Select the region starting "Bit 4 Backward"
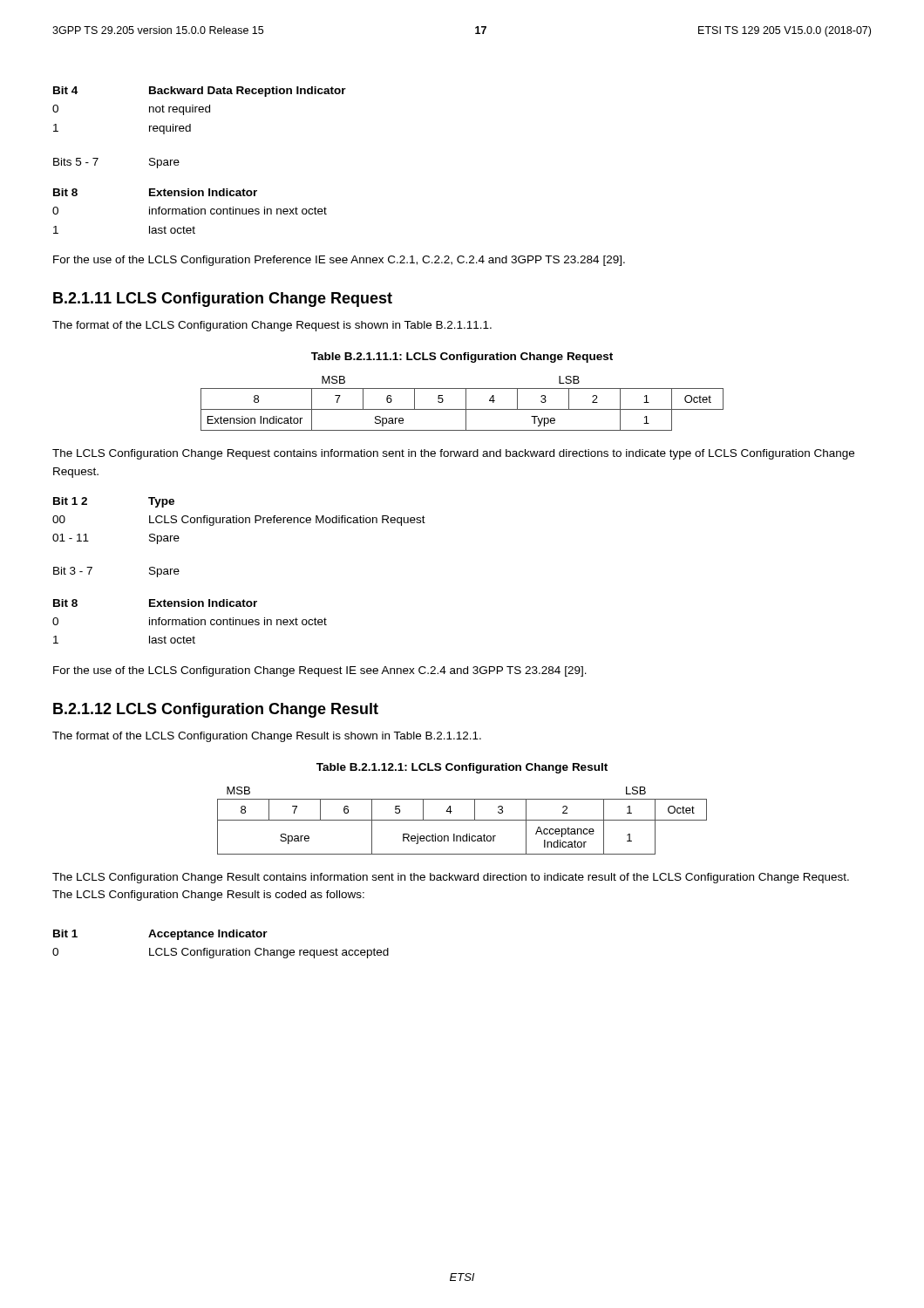Image resolution: width=924 pixels, height=1308 pixels. [x=200, y=92]
